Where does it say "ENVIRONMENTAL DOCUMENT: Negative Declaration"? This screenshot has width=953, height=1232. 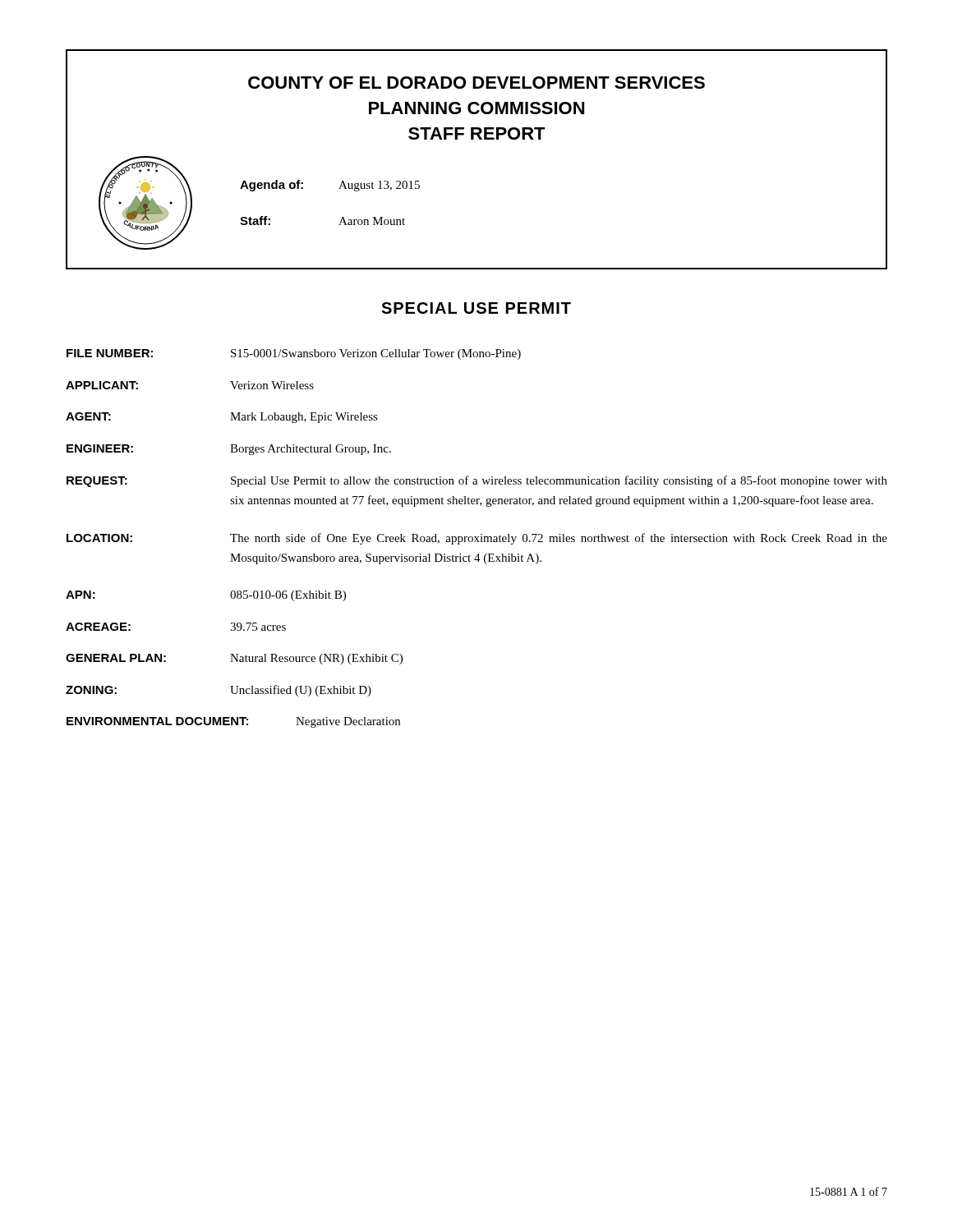click(x=233, y=722)
